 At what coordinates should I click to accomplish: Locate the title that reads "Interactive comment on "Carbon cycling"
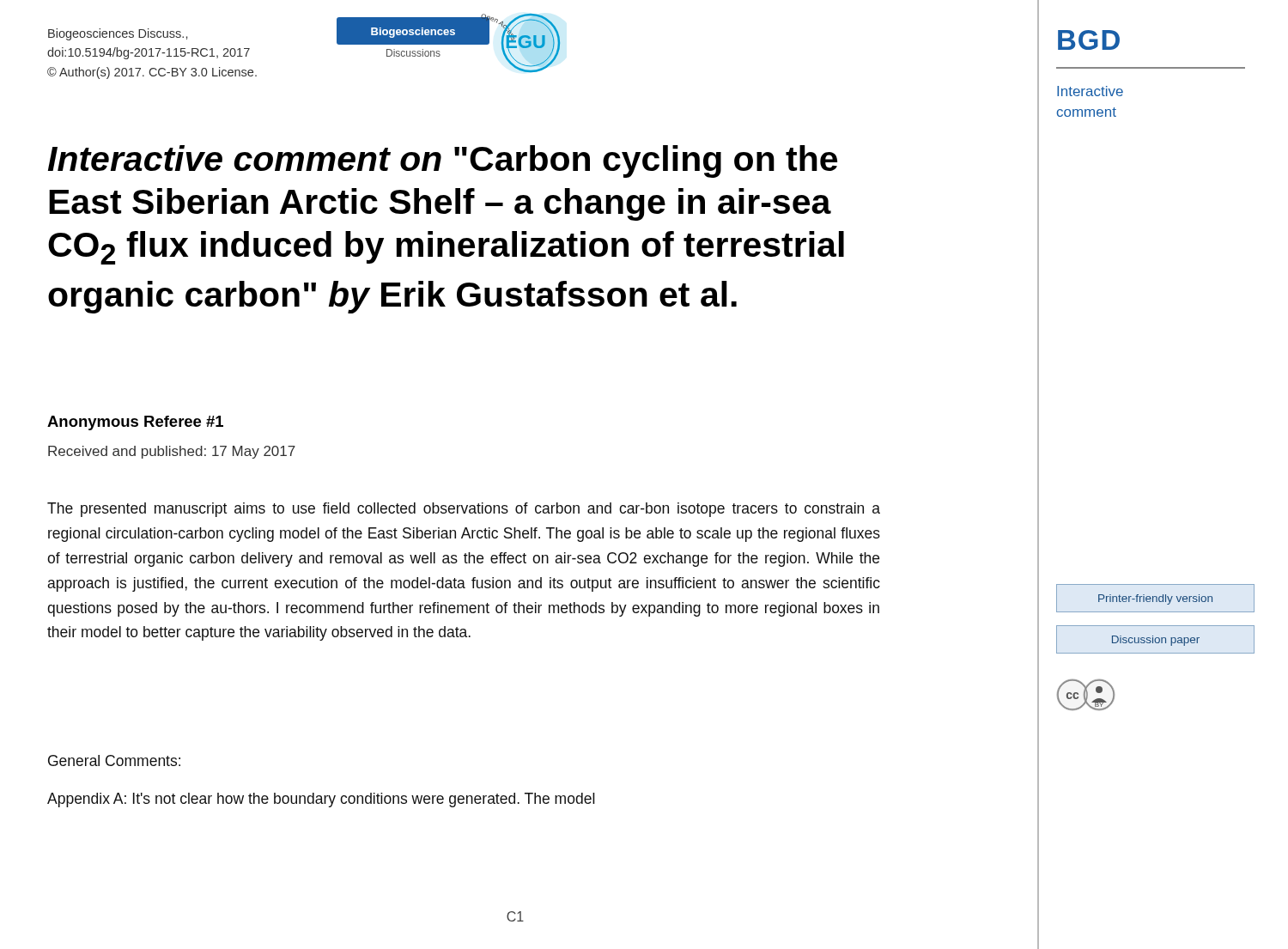(x=447, y=227)
